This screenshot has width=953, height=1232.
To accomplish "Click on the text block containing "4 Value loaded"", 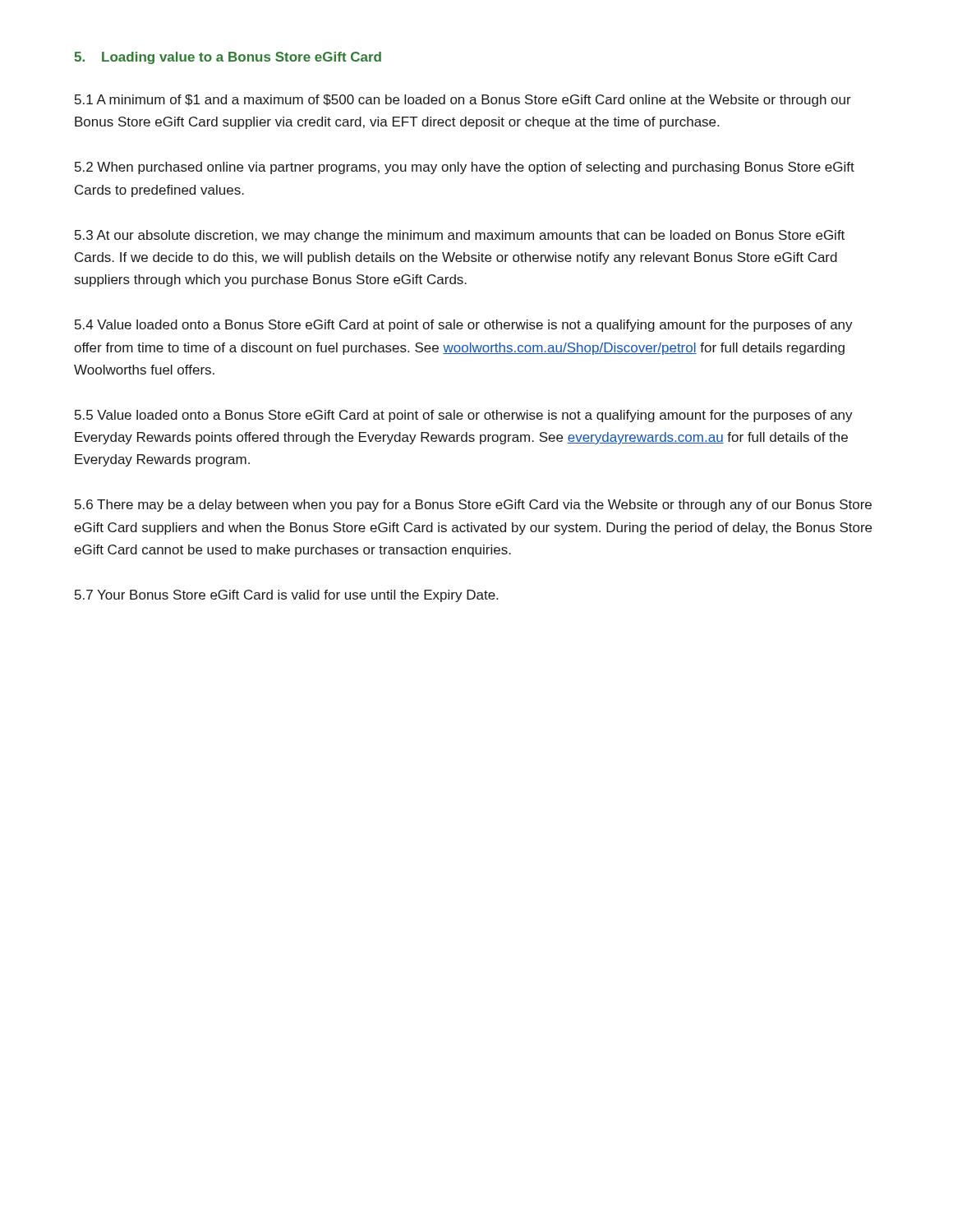I will coord(463,347).
